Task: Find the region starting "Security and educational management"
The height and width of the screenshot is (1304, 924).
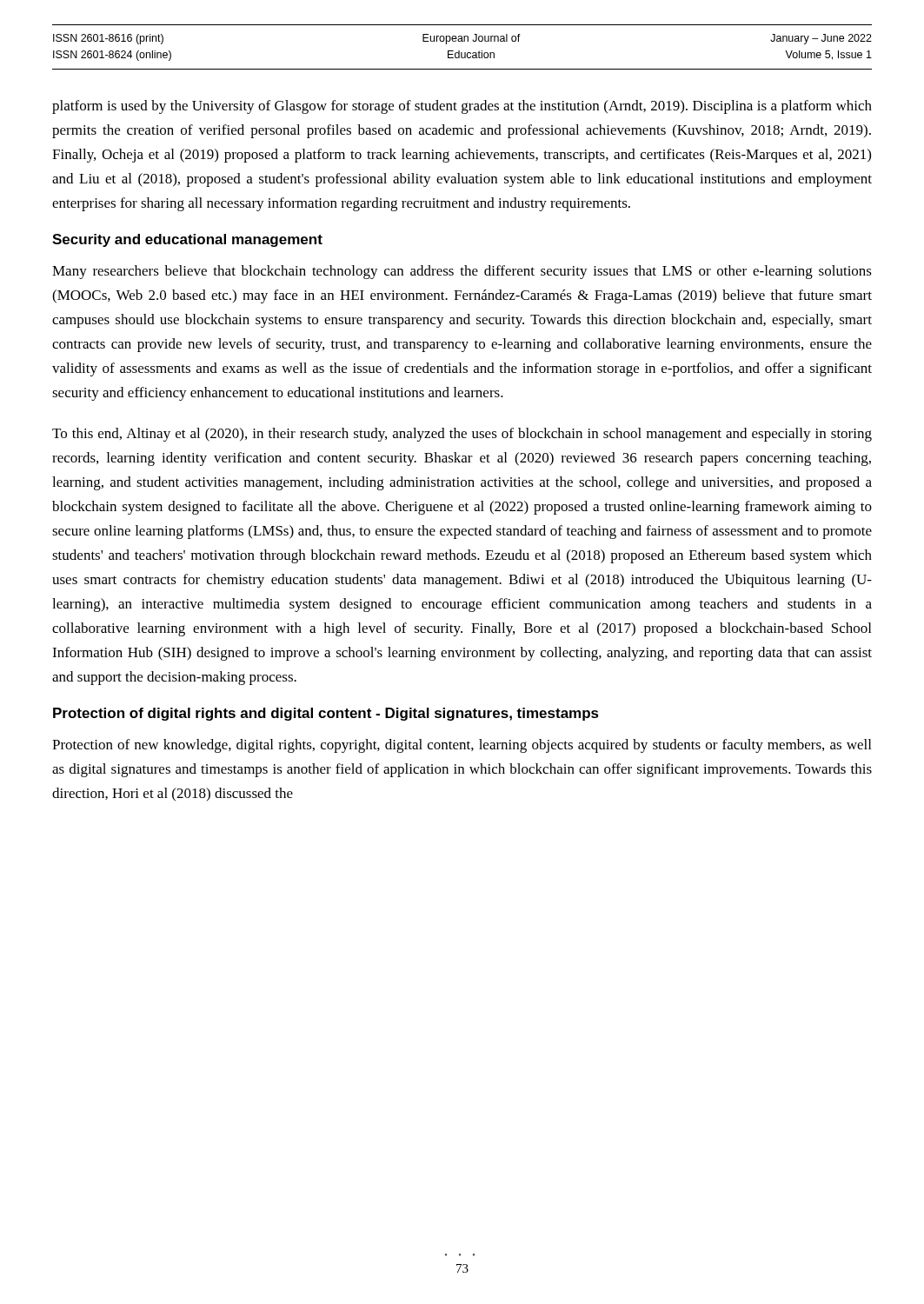Action: tap(187, 240)
